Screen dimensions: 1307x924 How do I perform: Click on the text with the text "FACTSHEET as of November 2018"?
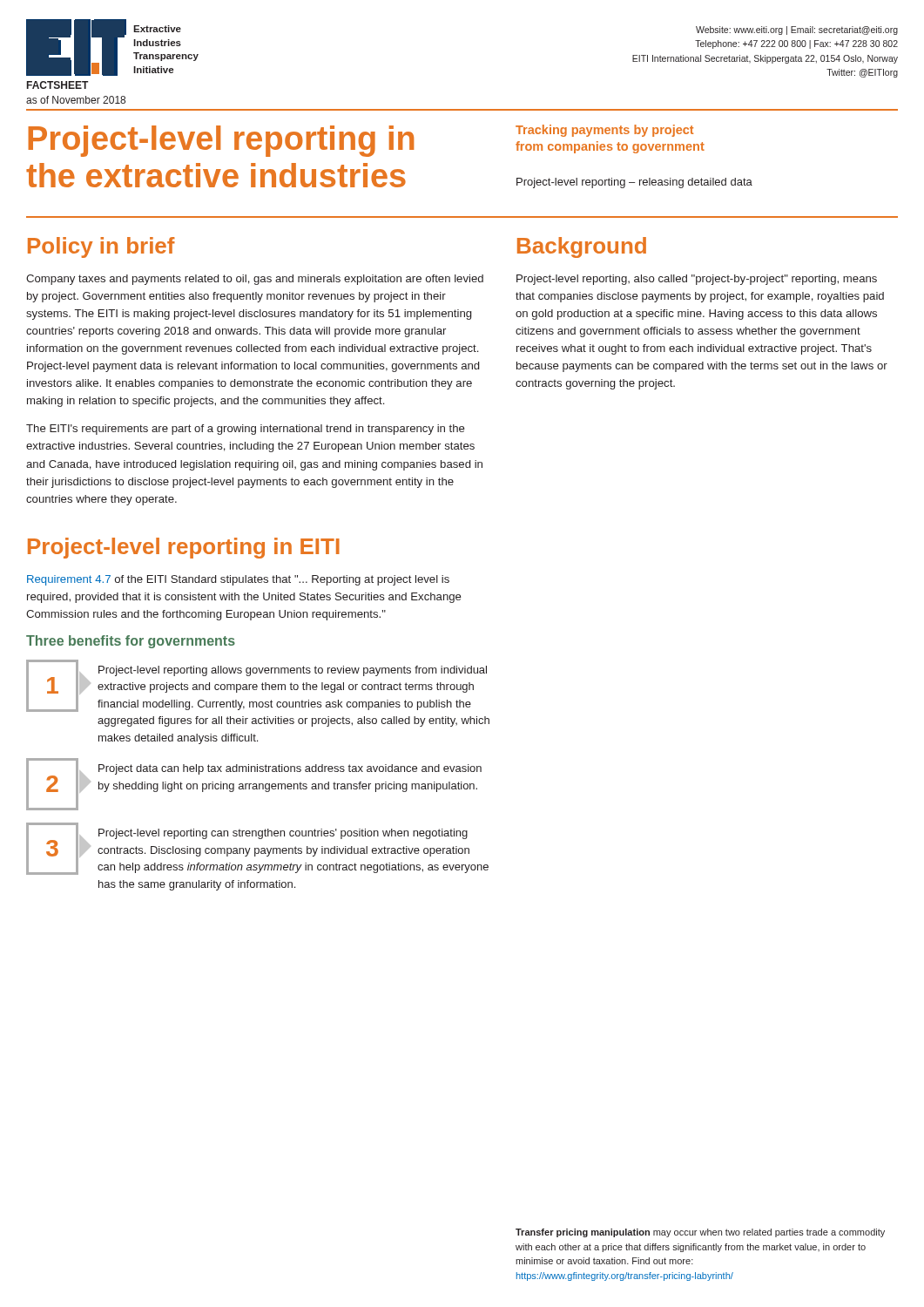click(x=76, y=93)
